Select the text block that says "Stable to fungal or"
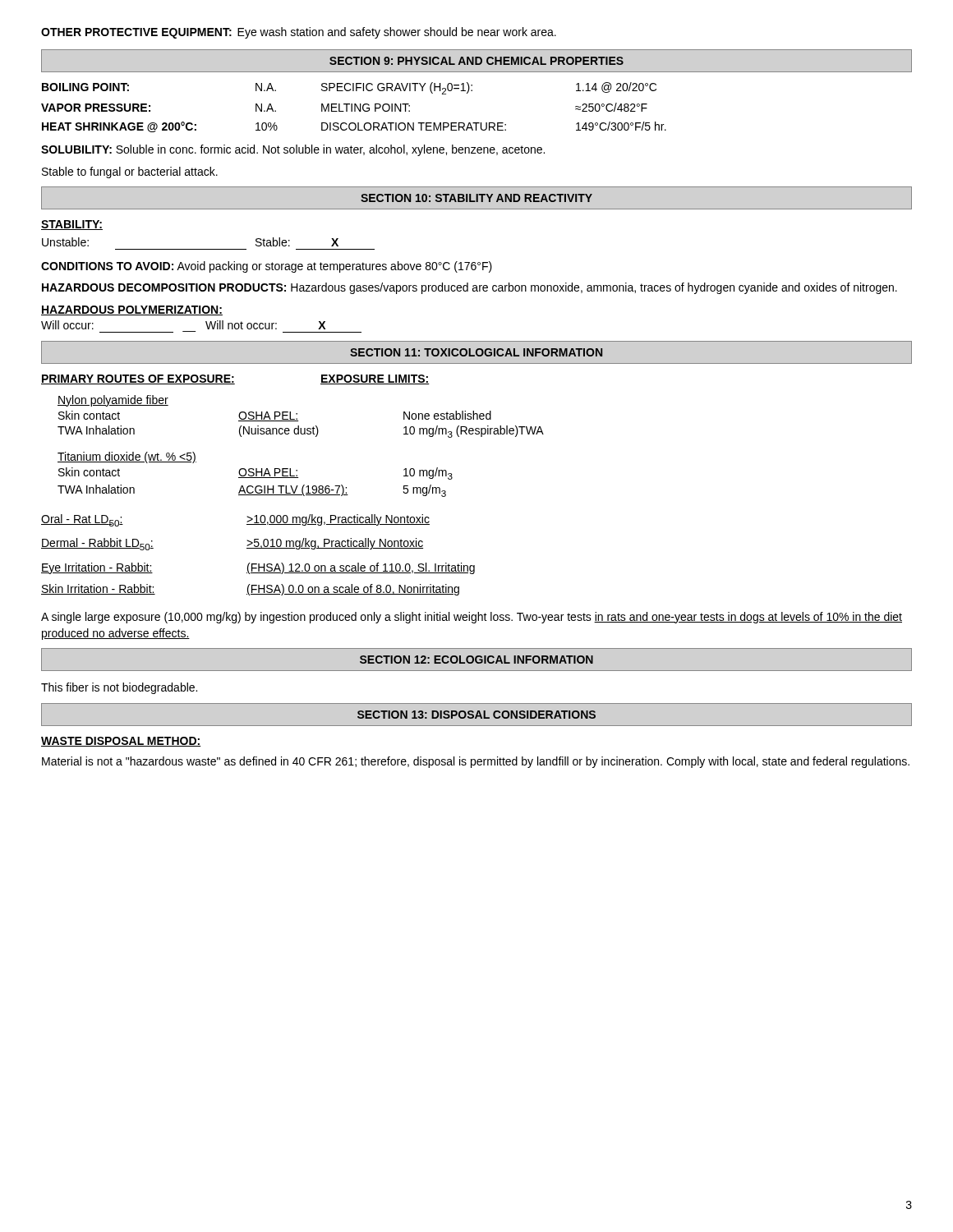This screenshot has width=953, height=1232. [x=130, y=171]
